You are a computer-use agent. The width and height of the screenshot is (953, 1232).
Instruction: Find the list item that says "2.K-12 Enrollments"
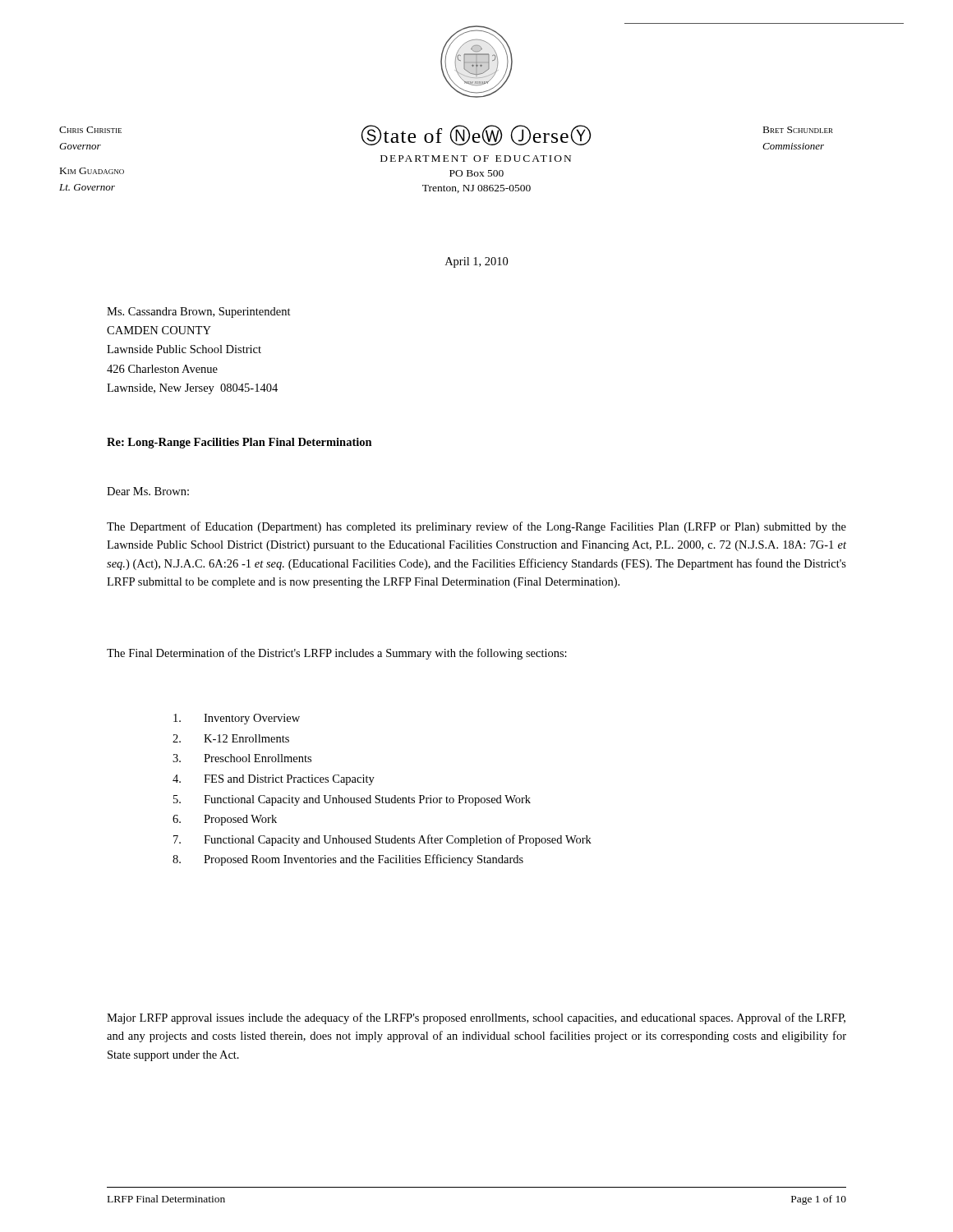point(231,738)
